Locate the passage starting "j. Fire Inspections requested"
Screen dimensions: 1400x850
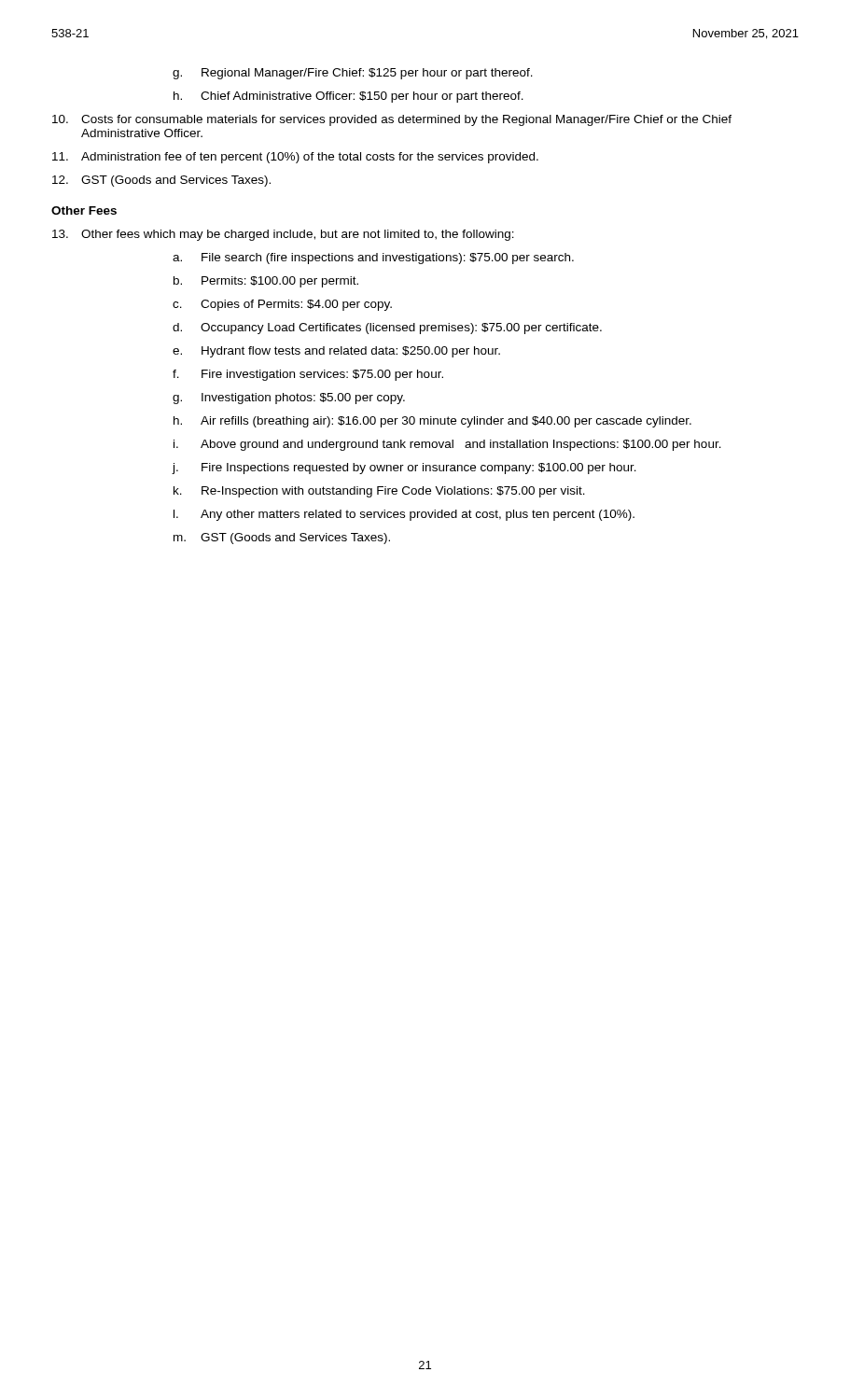pos(486,467)
